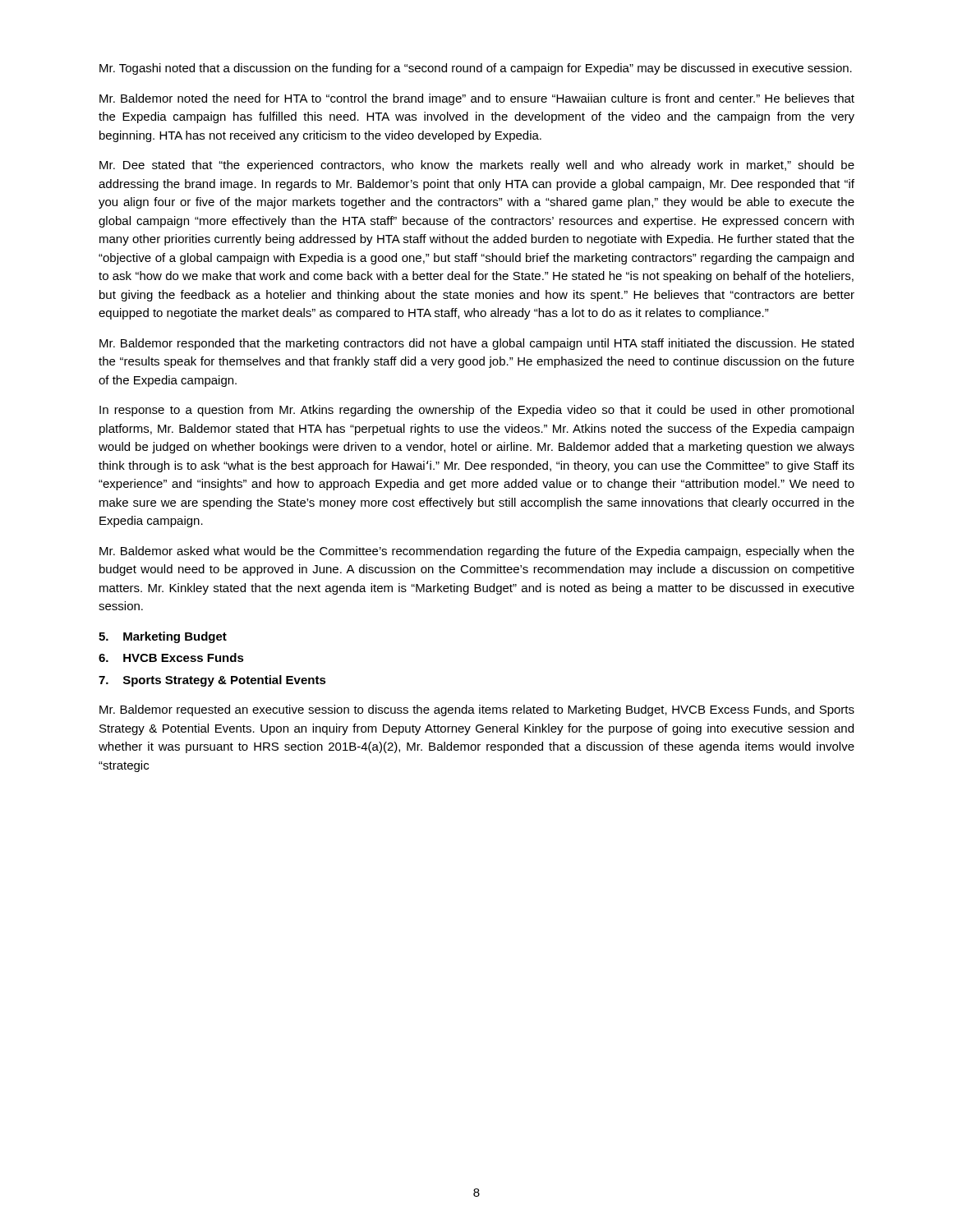Click on the passage starting "Mr. Dee stated that “the"
The image size is (953, 1232).
point(476,239)
